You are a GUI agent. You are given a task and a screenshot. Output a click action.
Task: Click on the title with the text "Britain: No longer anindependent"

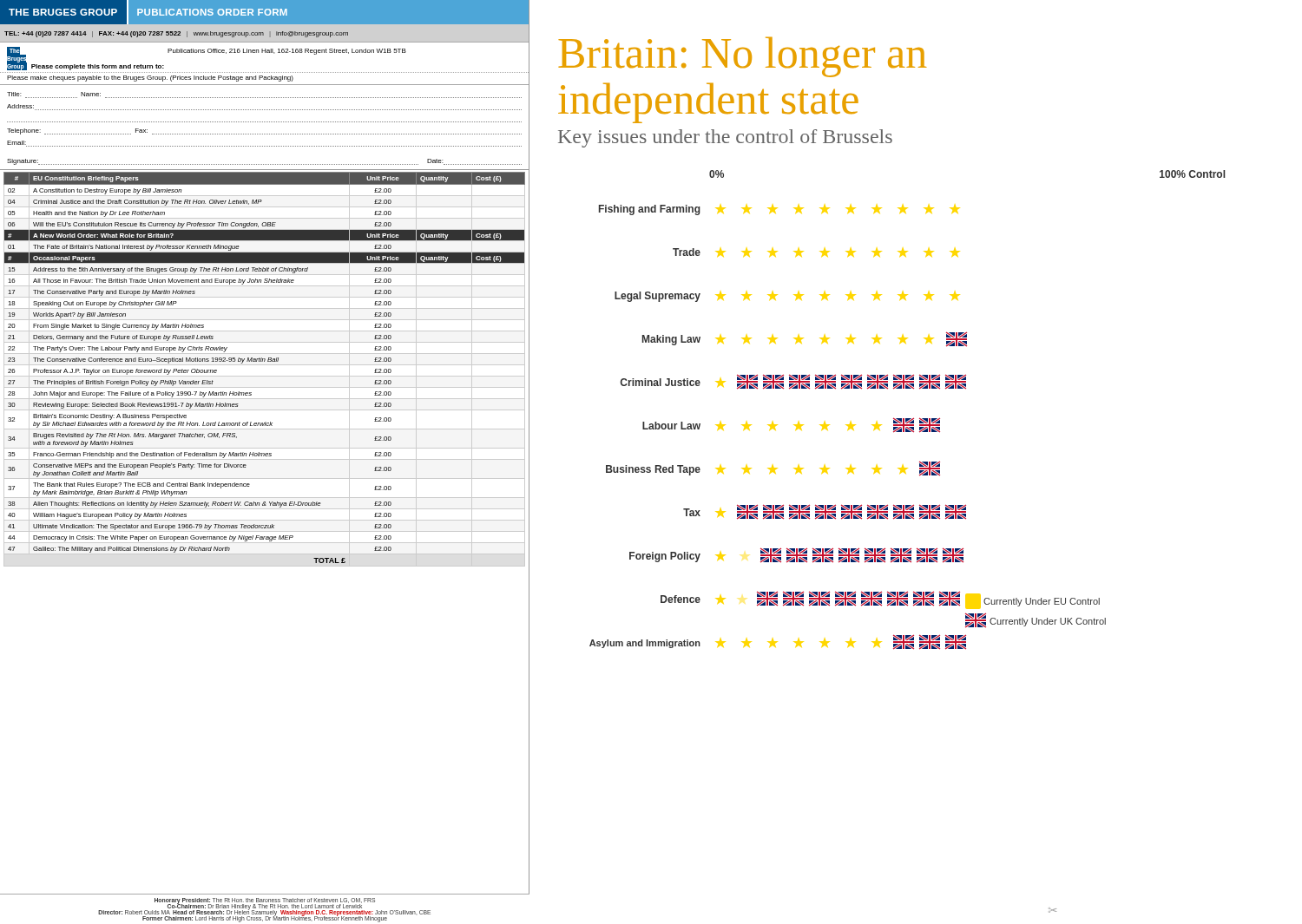[742, 76]
